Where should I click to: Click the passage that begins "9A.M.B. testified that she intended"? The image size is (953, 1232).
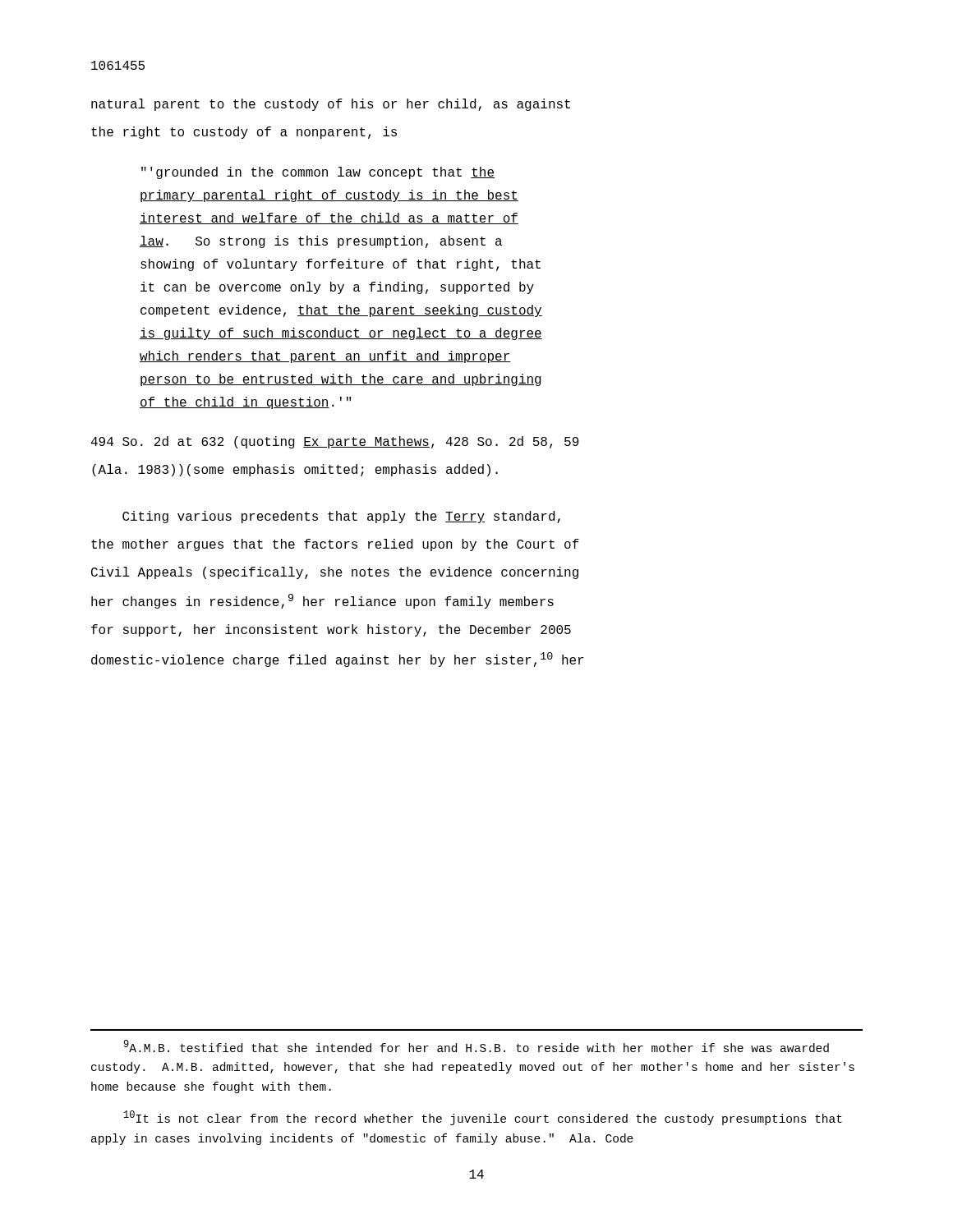click(476, 1068)
